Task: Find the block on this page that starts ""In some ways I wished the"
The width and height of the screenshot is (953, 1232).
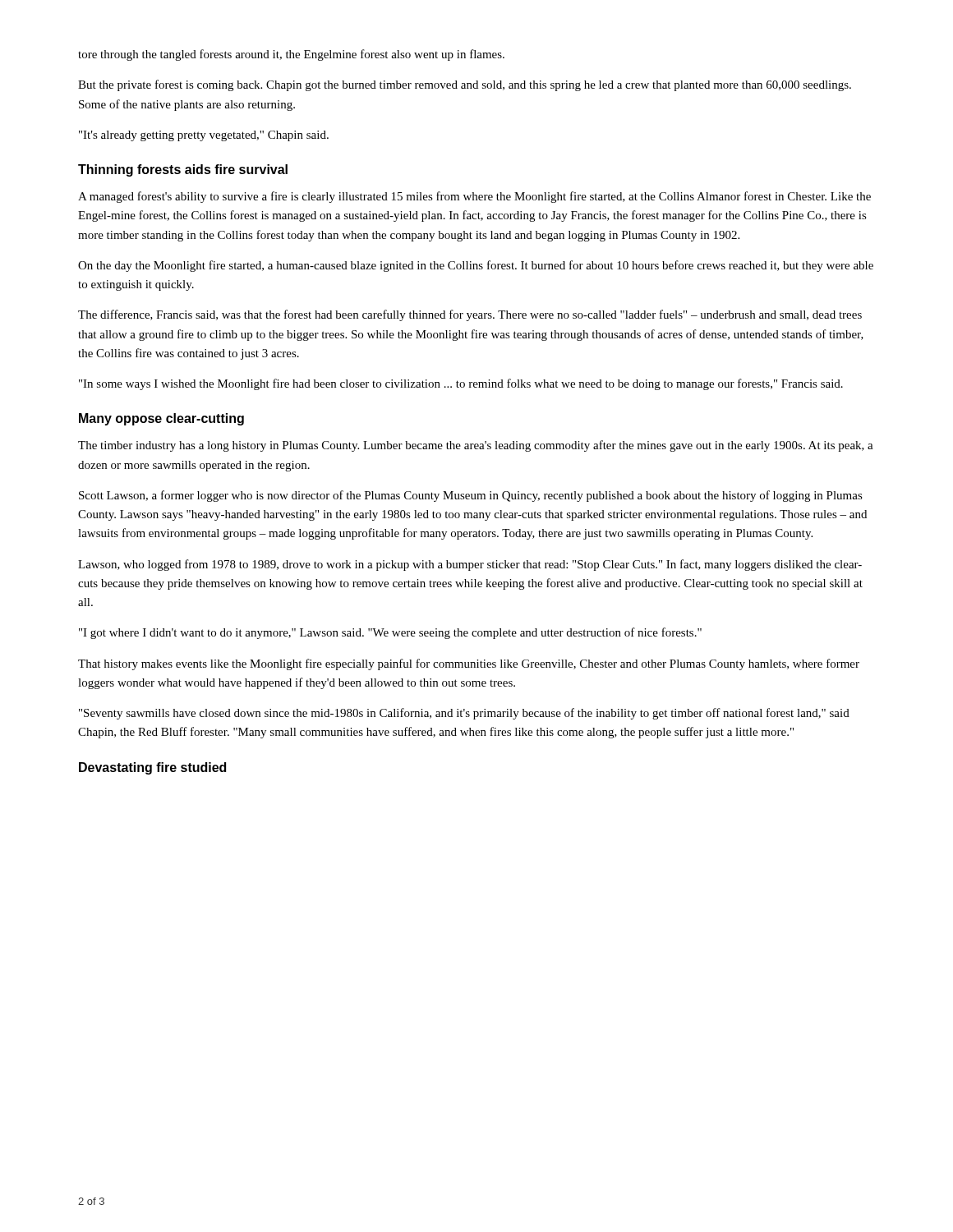Action: pyautogui.click(x=461, y=384)
